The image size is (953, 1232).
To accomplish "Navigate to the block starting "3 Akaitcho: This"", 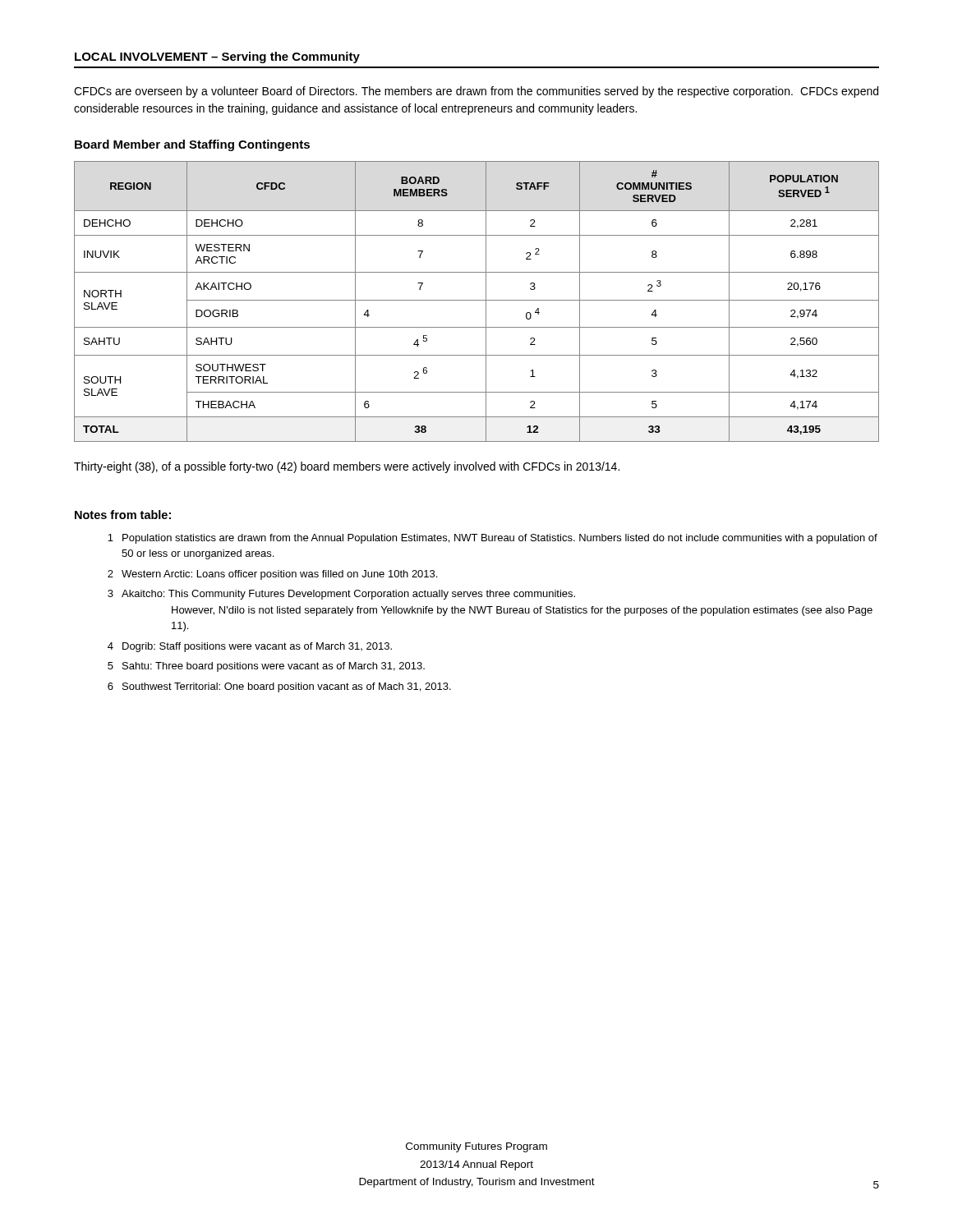I will coord(485,610).
